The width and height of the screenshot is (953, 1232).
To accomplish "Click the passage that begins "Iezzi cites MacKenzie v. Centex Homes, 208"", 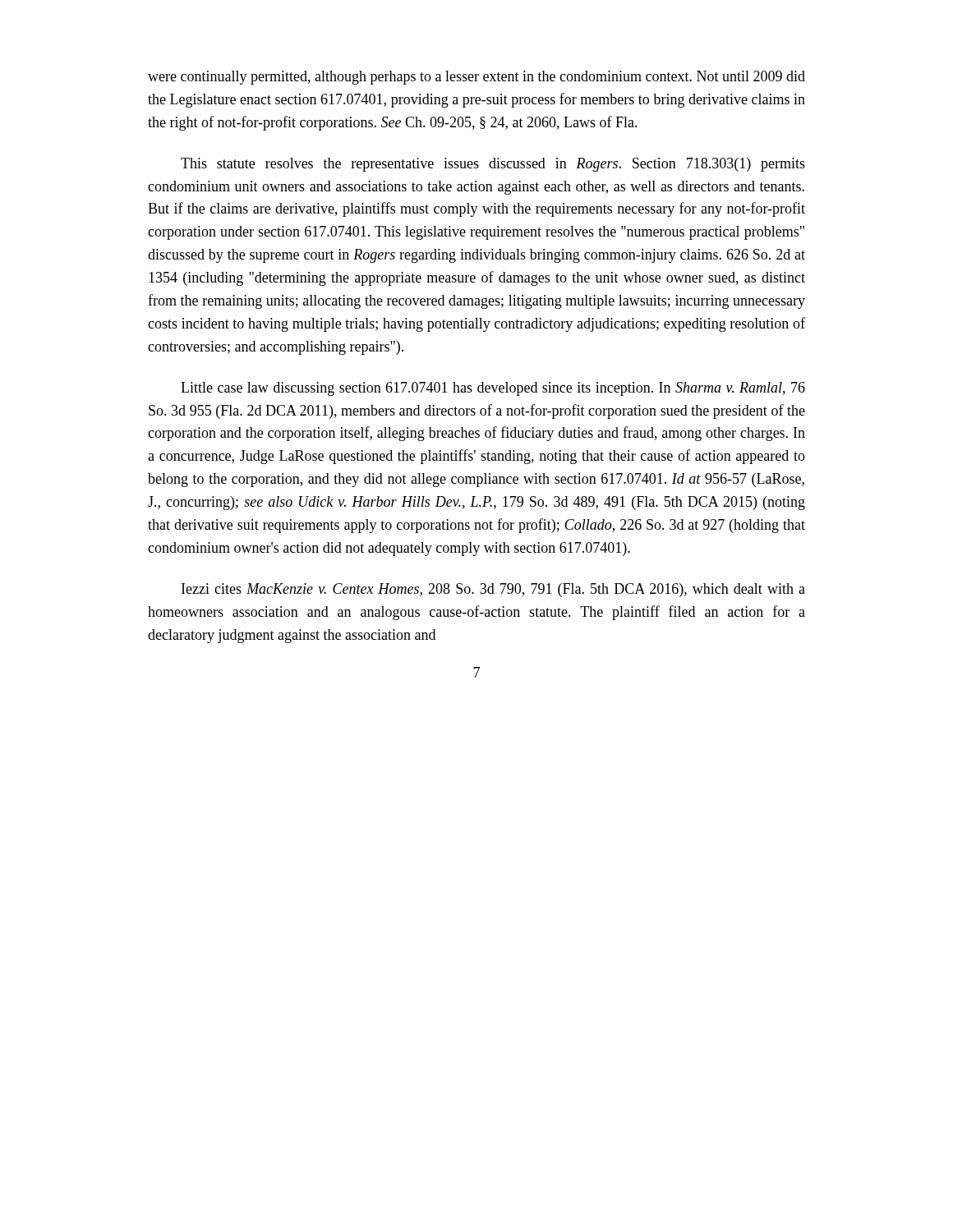I will pyautogui.click(x=476, y=612).
